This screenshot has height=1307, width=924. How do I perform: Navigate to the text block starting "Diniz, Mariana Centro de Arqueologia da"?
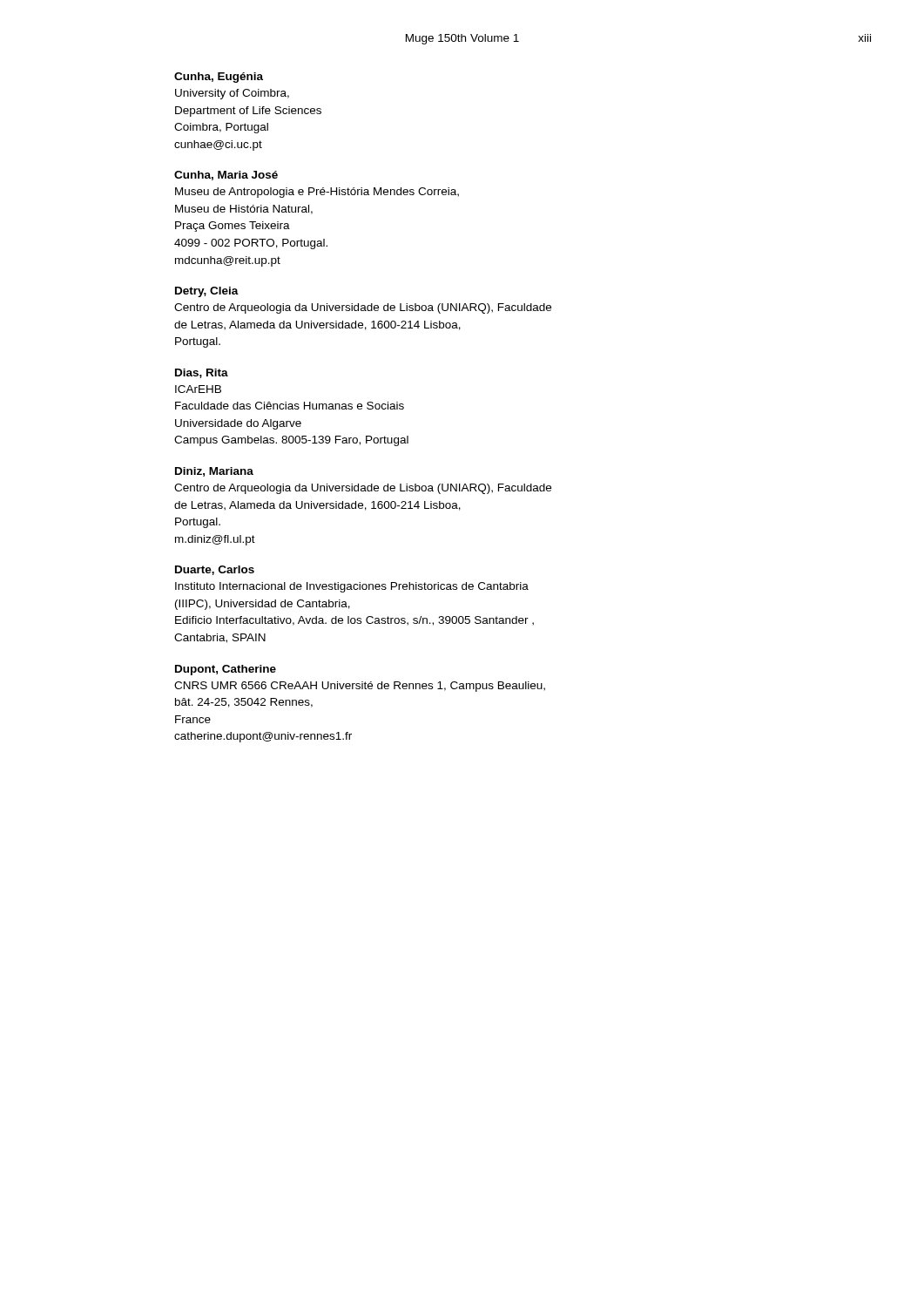418,506
